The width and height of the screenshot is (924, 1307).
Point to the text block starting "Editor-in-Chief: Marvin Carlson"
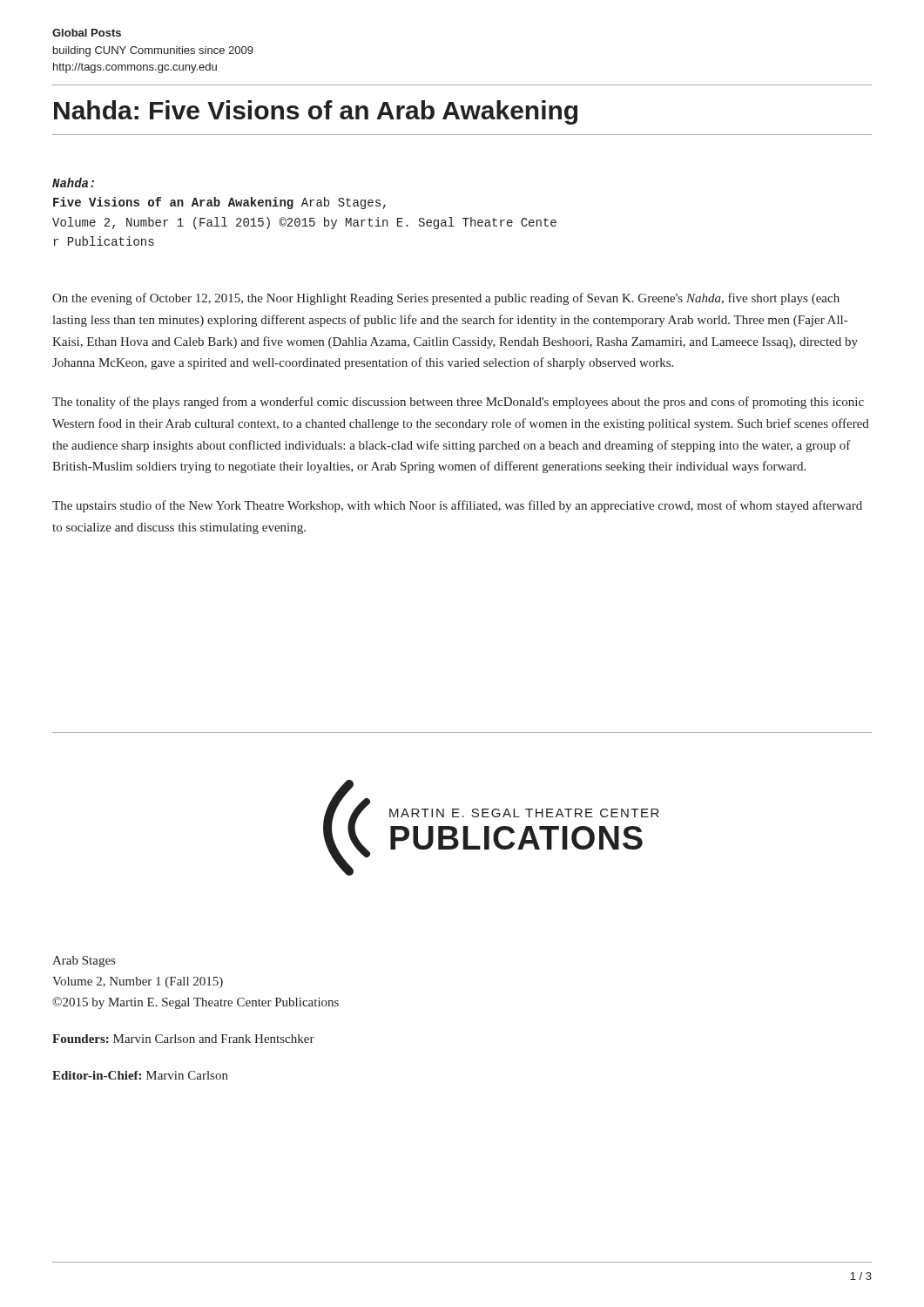[140, 1075]
